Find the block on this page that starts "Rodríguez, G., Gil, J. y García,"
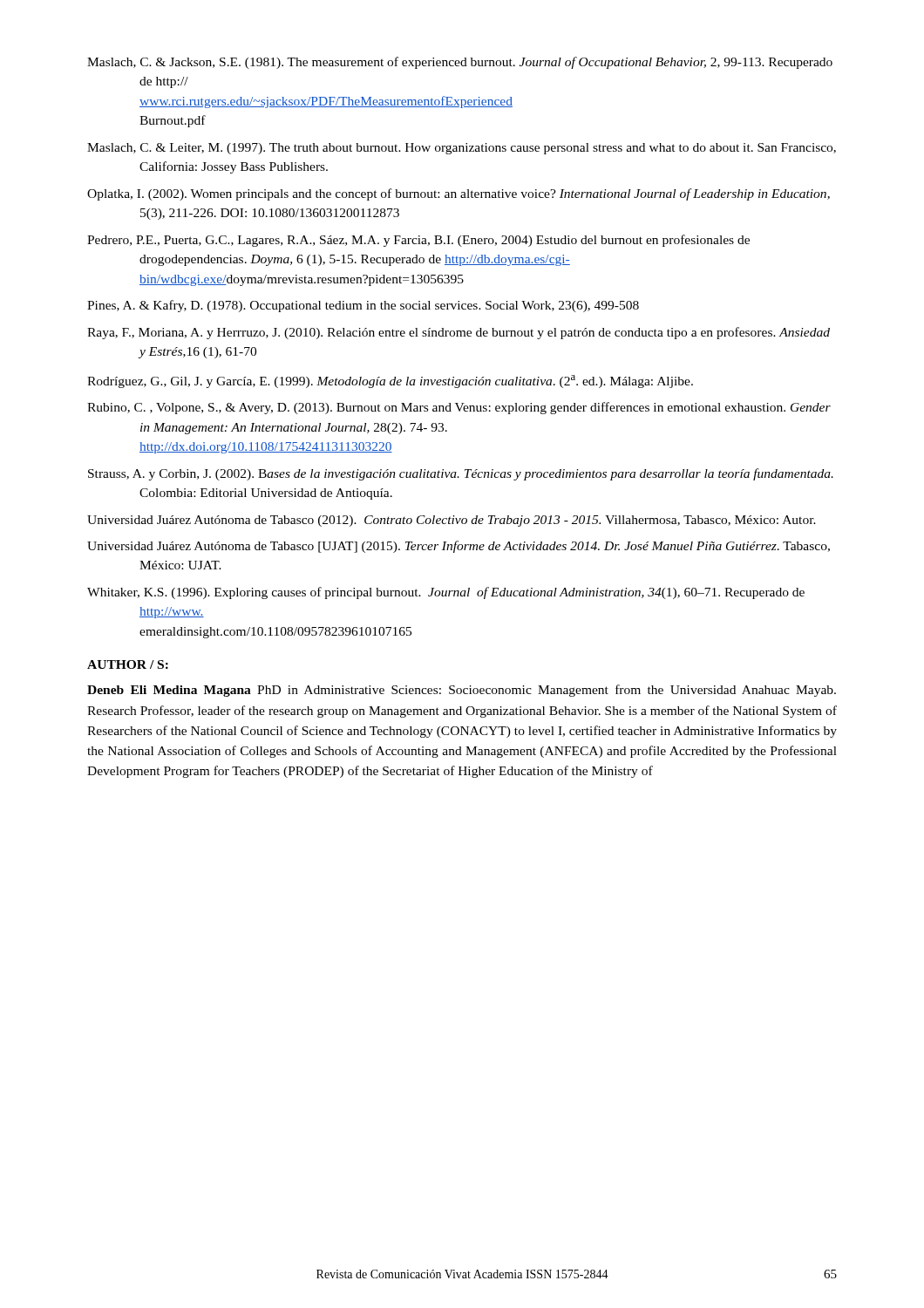Screen dimensions: 1308x924 [390, 379]
